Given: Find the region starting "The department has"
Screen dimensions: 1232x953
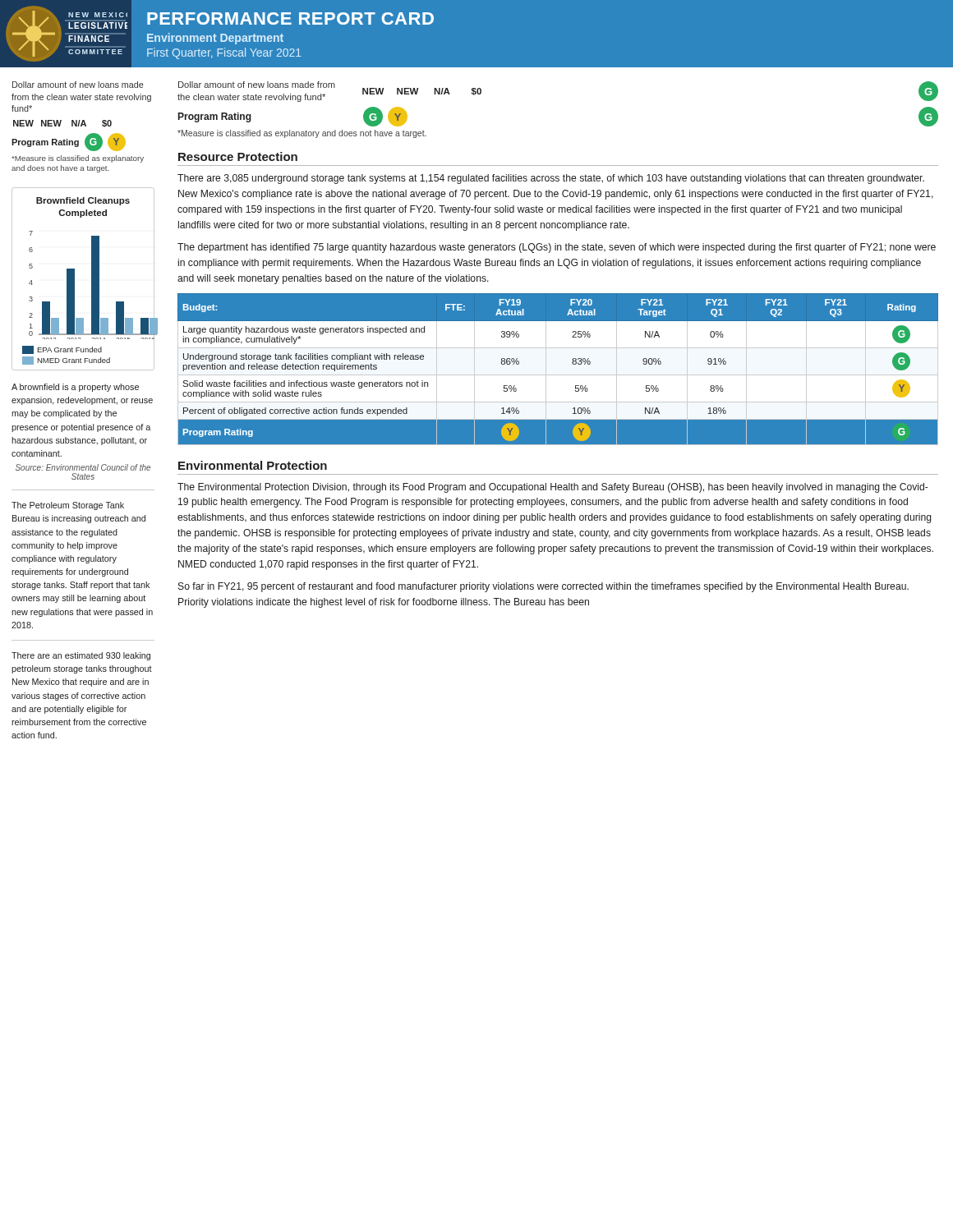Looking at the screenshot, I should pos(557,263).
